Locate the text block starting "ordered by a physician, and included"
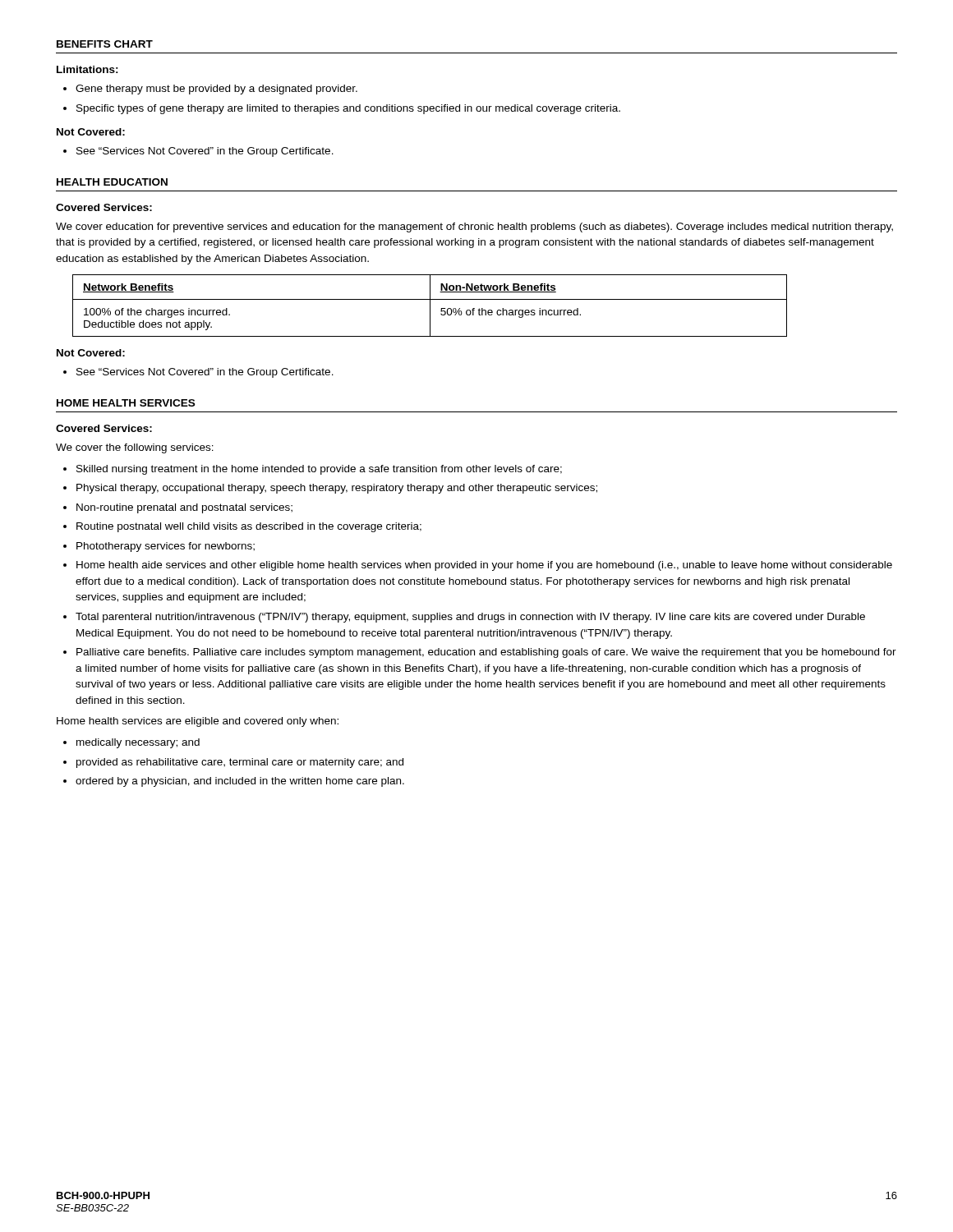 click(240, 781)
